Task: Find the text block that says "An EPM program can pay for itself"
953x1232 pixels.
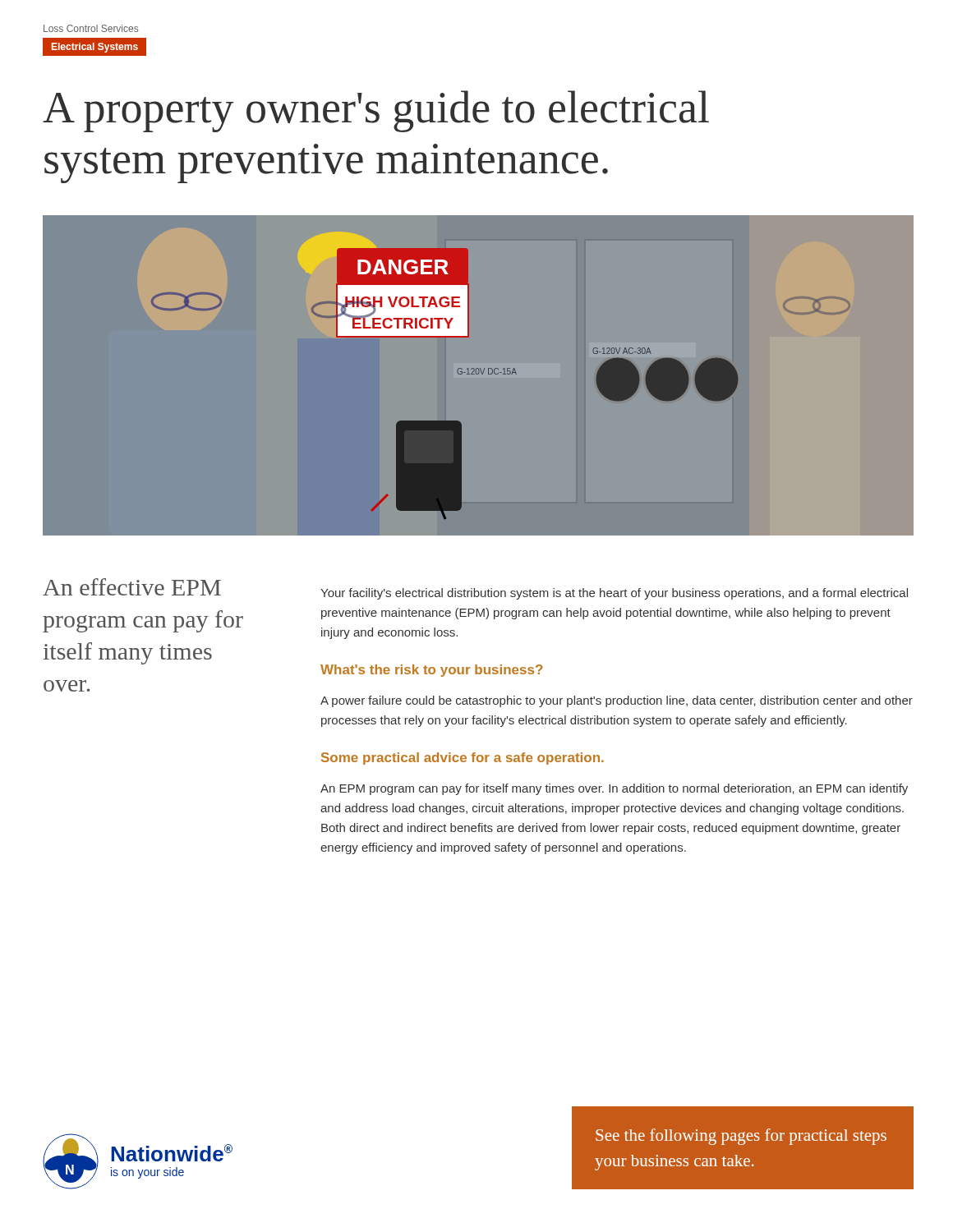Action: coord(617,818)
